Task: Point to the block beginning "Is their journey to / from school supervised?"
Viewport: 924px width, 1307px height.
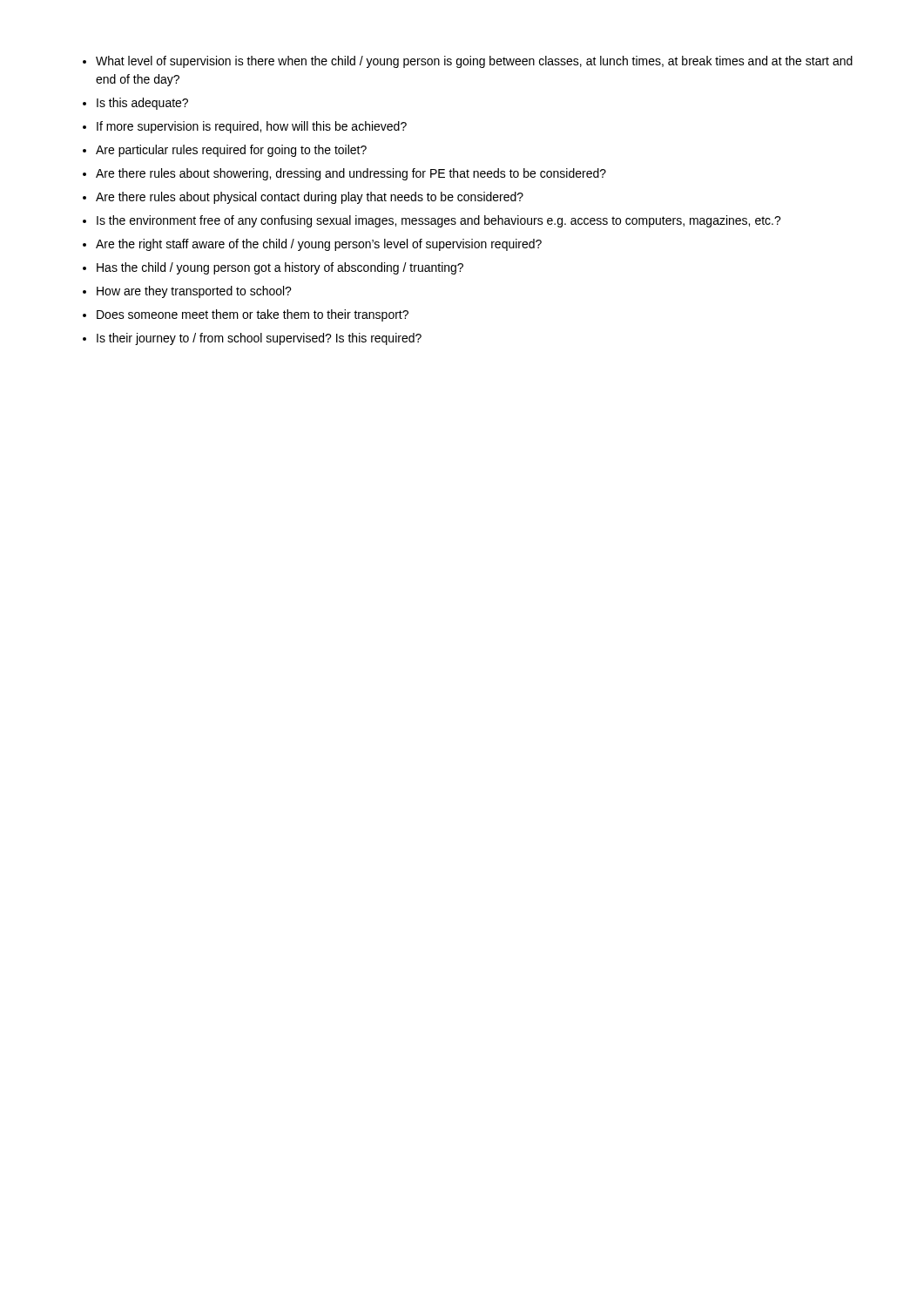Action: tap(259, 339)
